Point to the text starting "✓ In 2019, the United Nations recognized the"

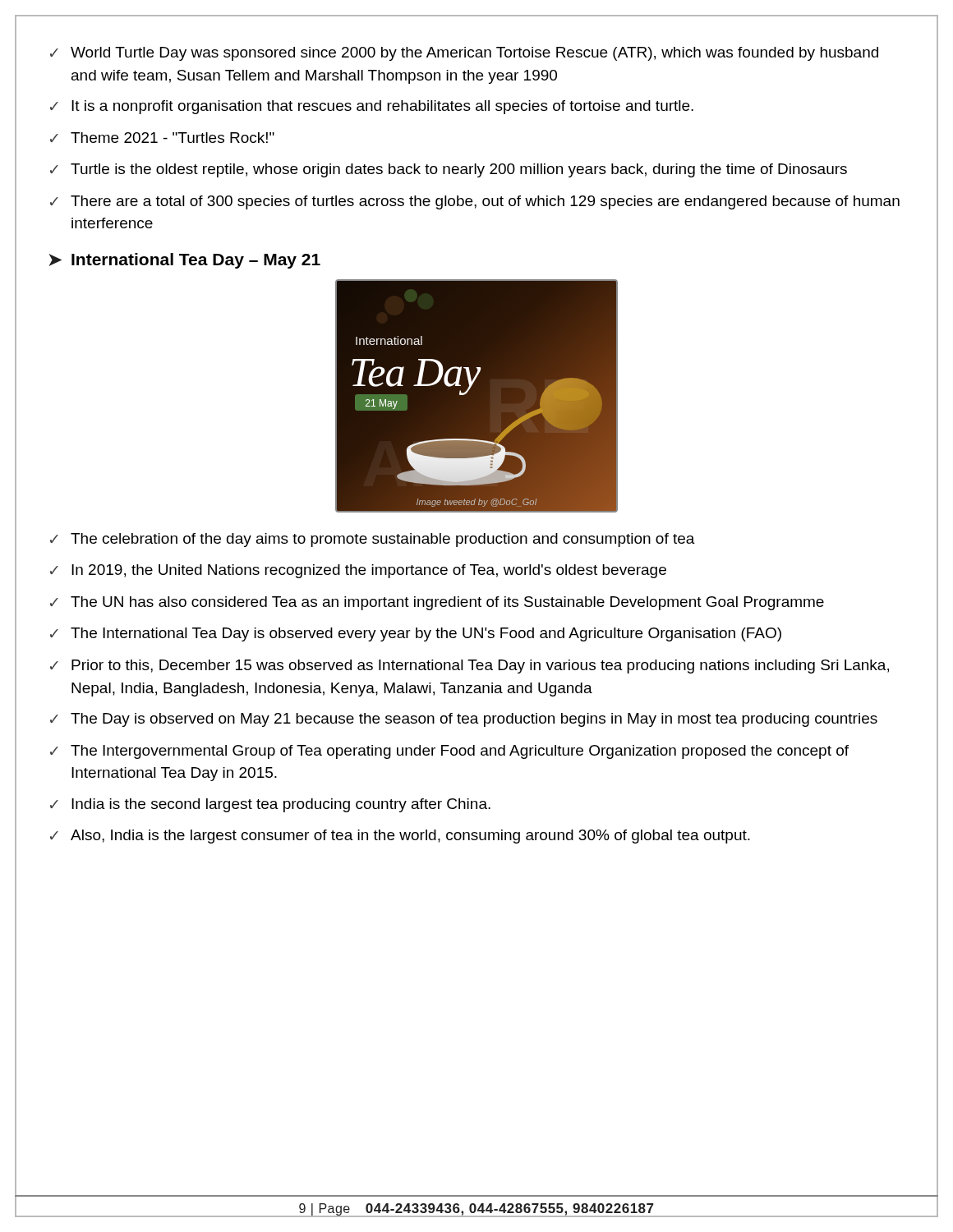tap(476, 571)
